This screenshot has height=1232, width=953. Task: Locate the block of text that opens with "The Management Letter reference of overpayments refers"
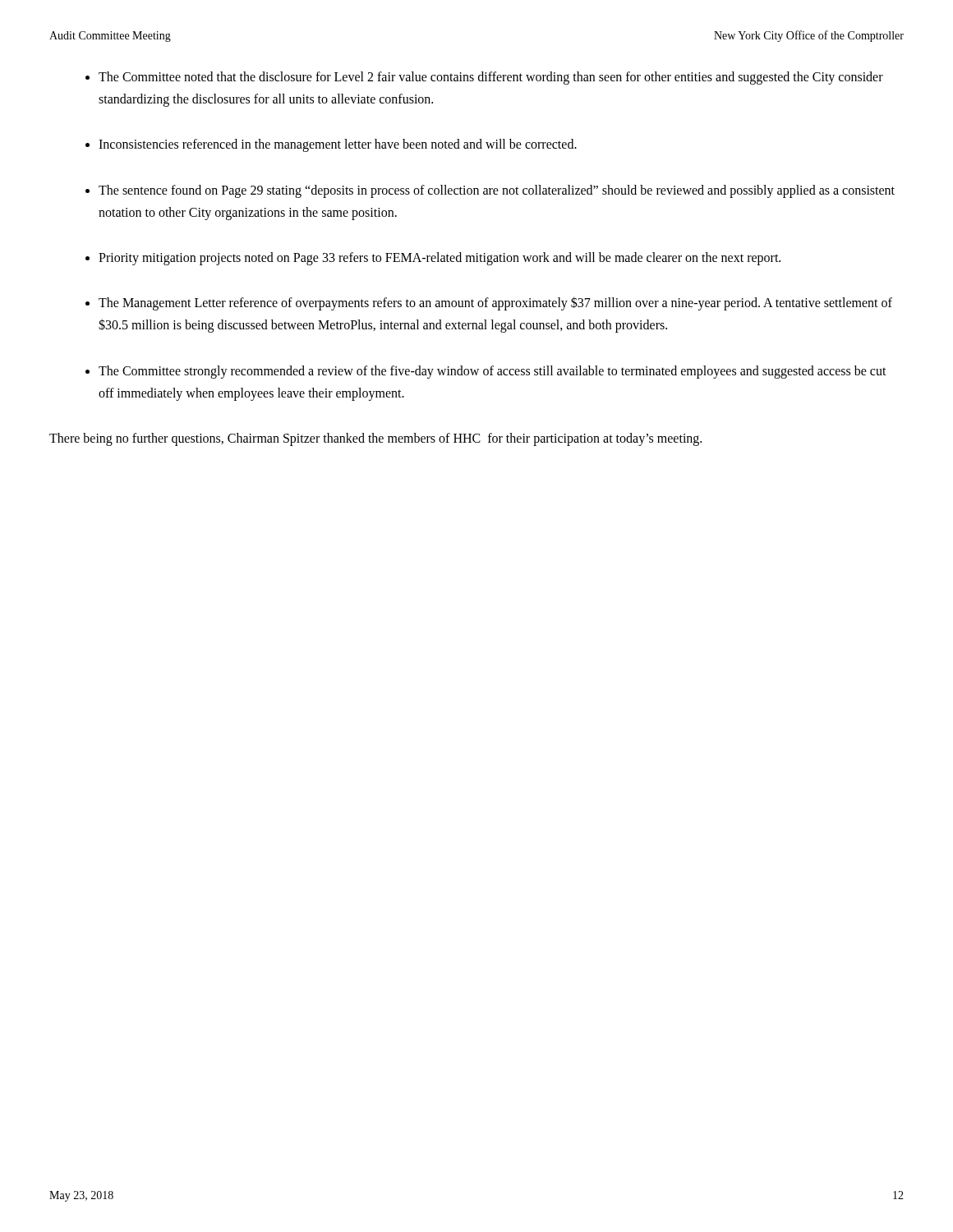click(495, 314)
